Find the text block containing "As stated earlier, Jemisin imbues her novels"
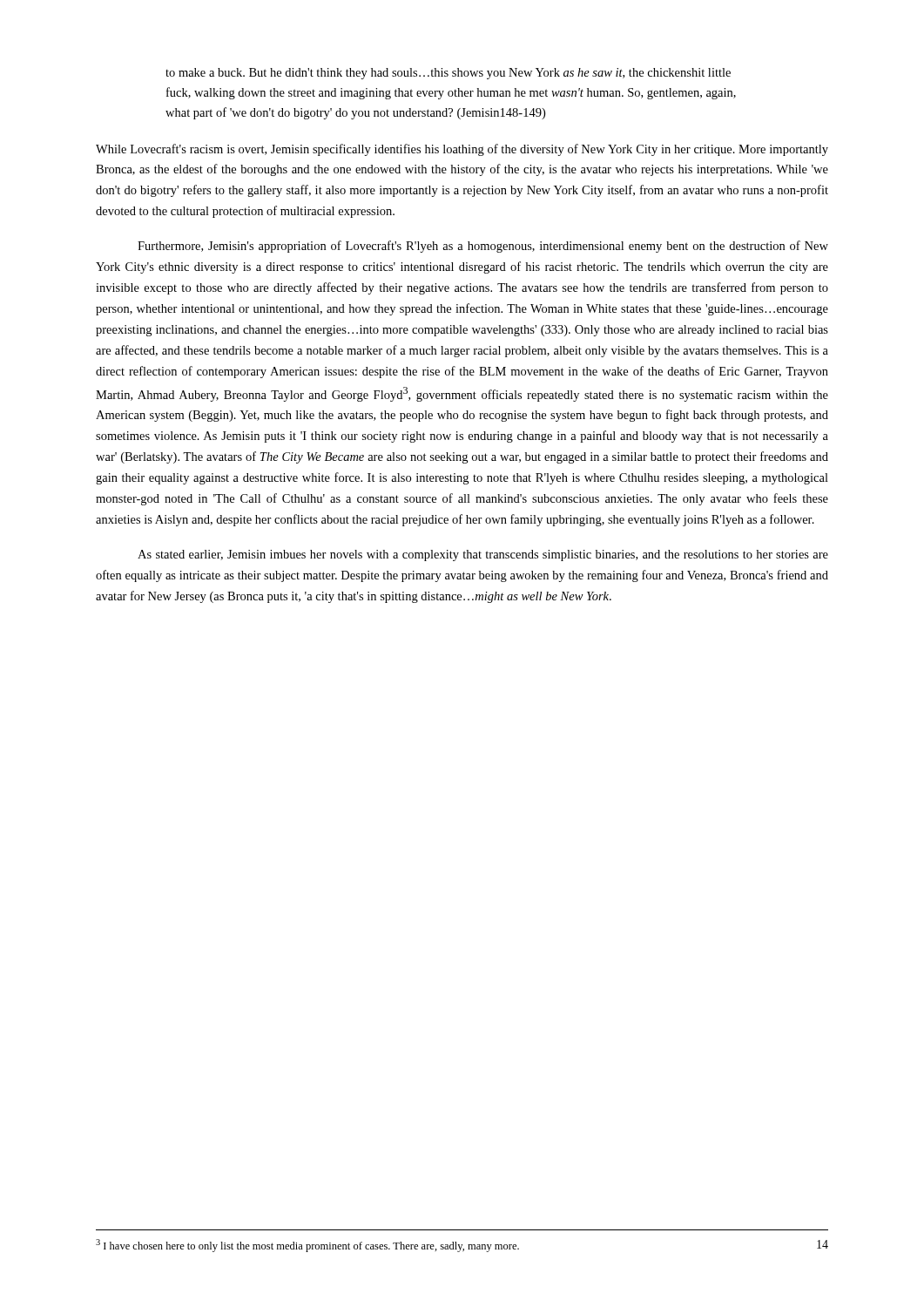Viewport: 924px width, 1307px height. coord(462,575)
